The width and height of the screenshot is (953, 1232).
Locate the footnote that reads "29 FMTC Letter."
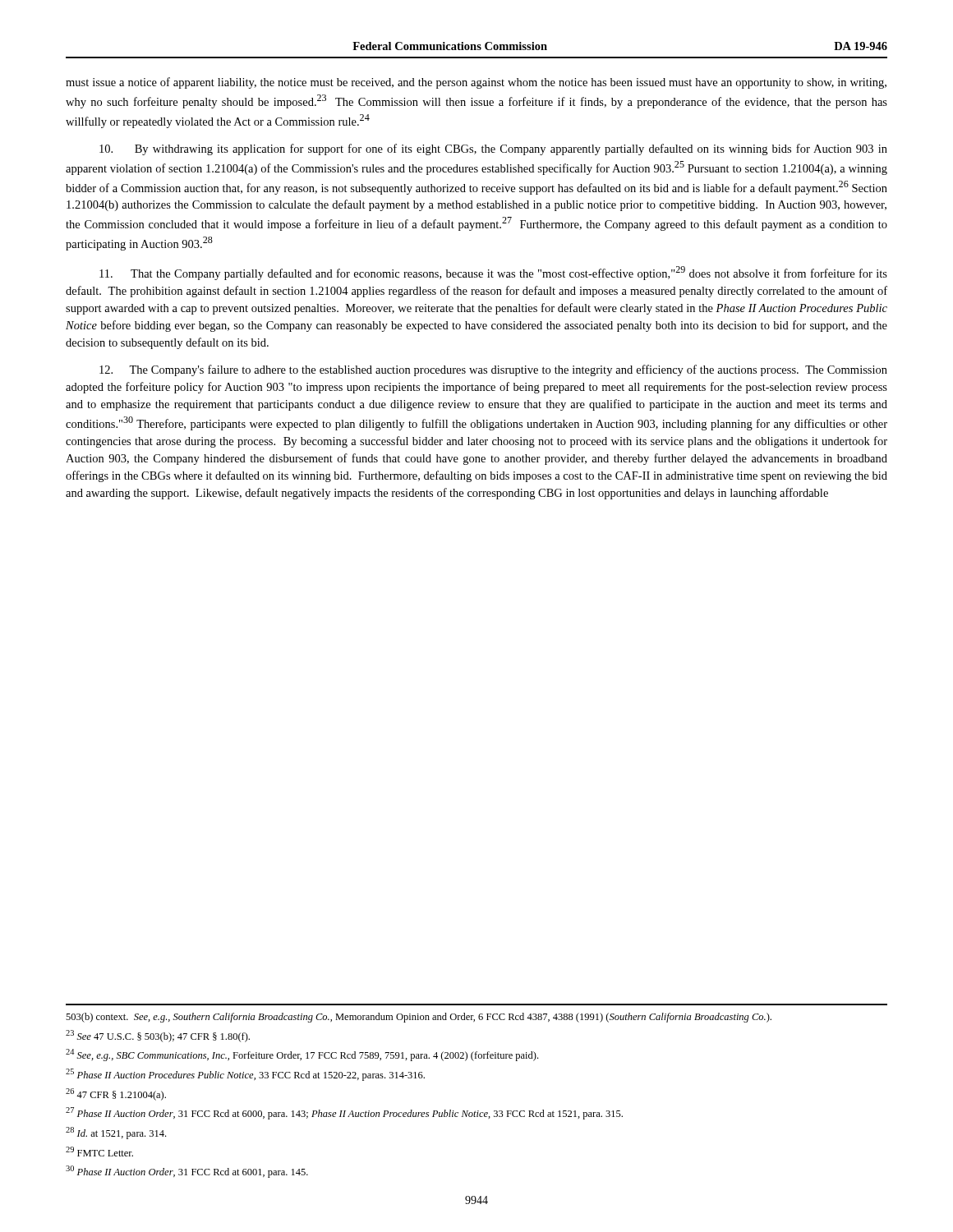pyautogui.click(x=100, y=1152)
